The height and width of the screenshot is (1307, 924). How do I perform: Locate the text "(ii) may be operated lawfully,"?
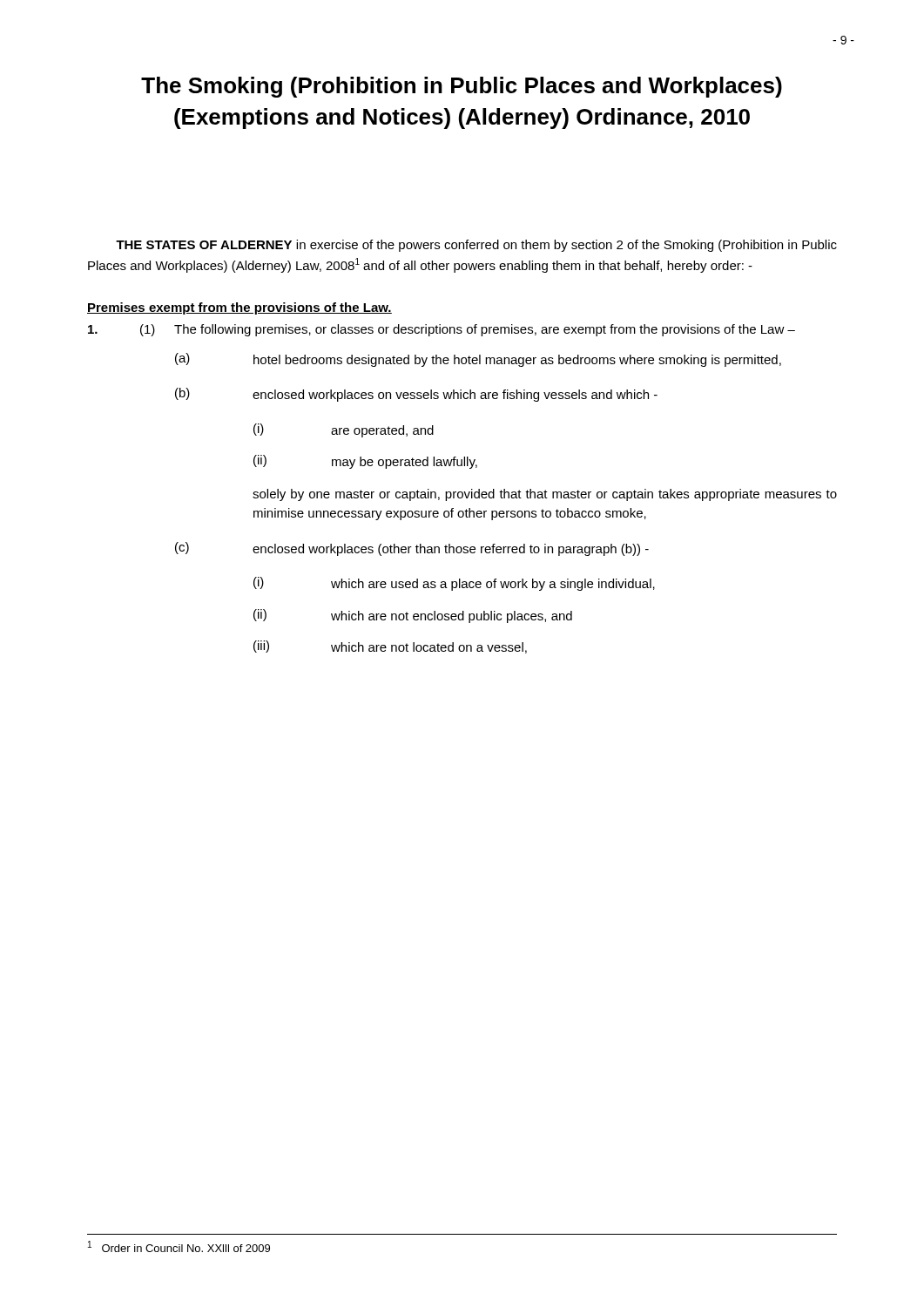click(x=365, y=462)
